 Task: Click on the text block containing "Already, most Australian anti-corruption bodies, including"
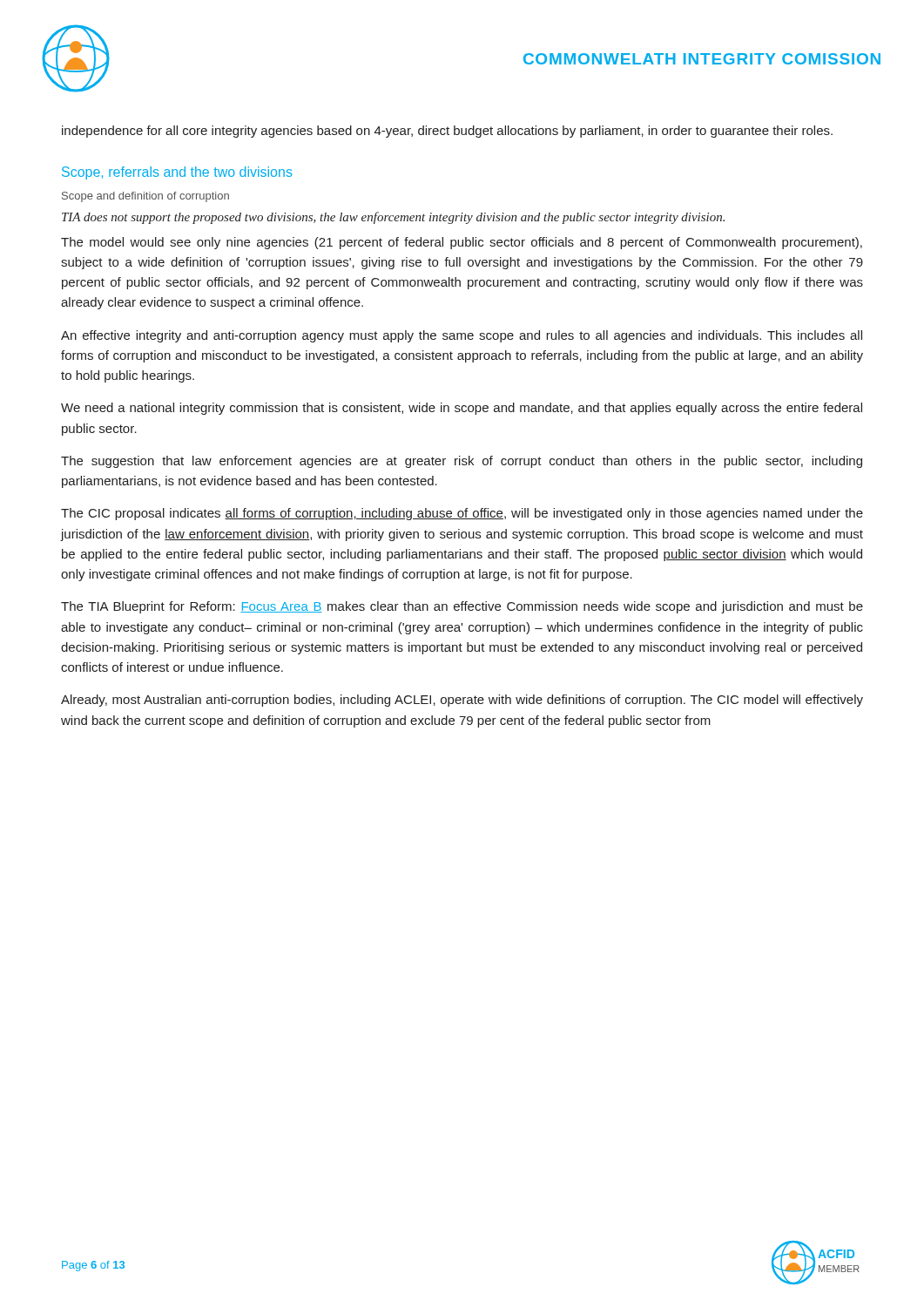462,710
